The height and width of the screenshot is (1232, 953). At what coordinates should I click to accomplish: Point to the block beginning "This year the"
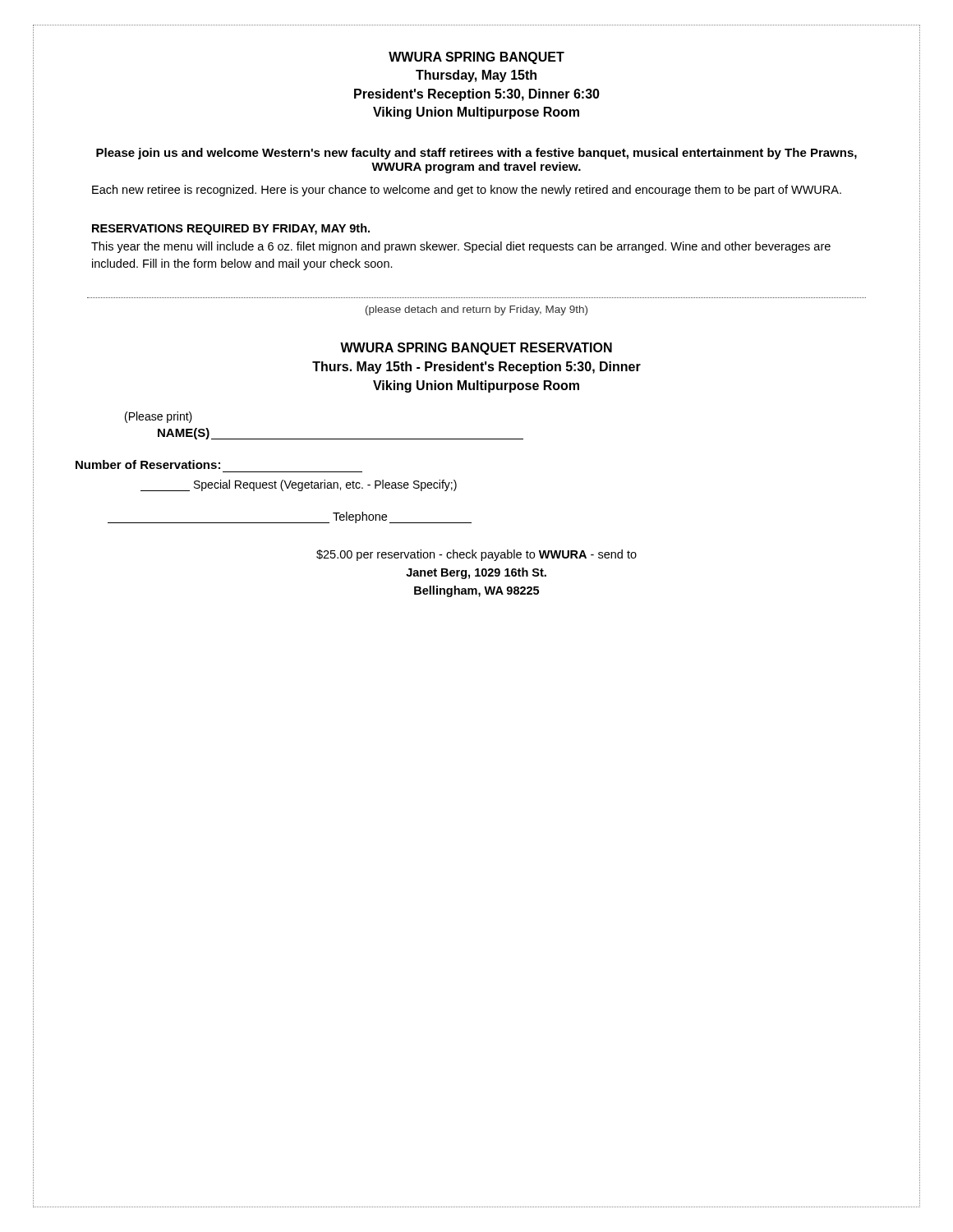pyautogui.click(x=461, y=255)
